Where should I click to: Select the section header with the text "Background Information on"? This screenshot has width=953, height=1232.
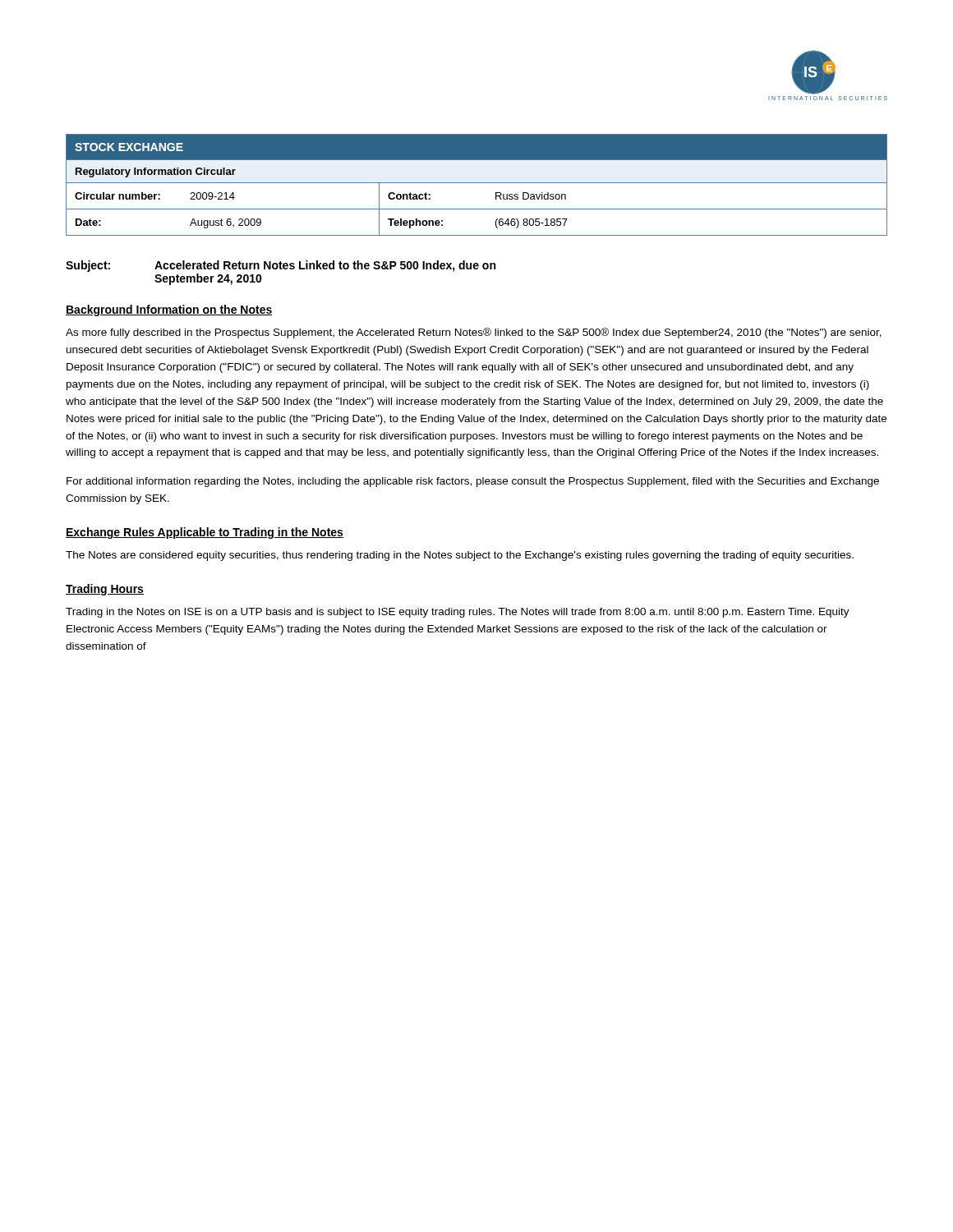tap(169, 310)
